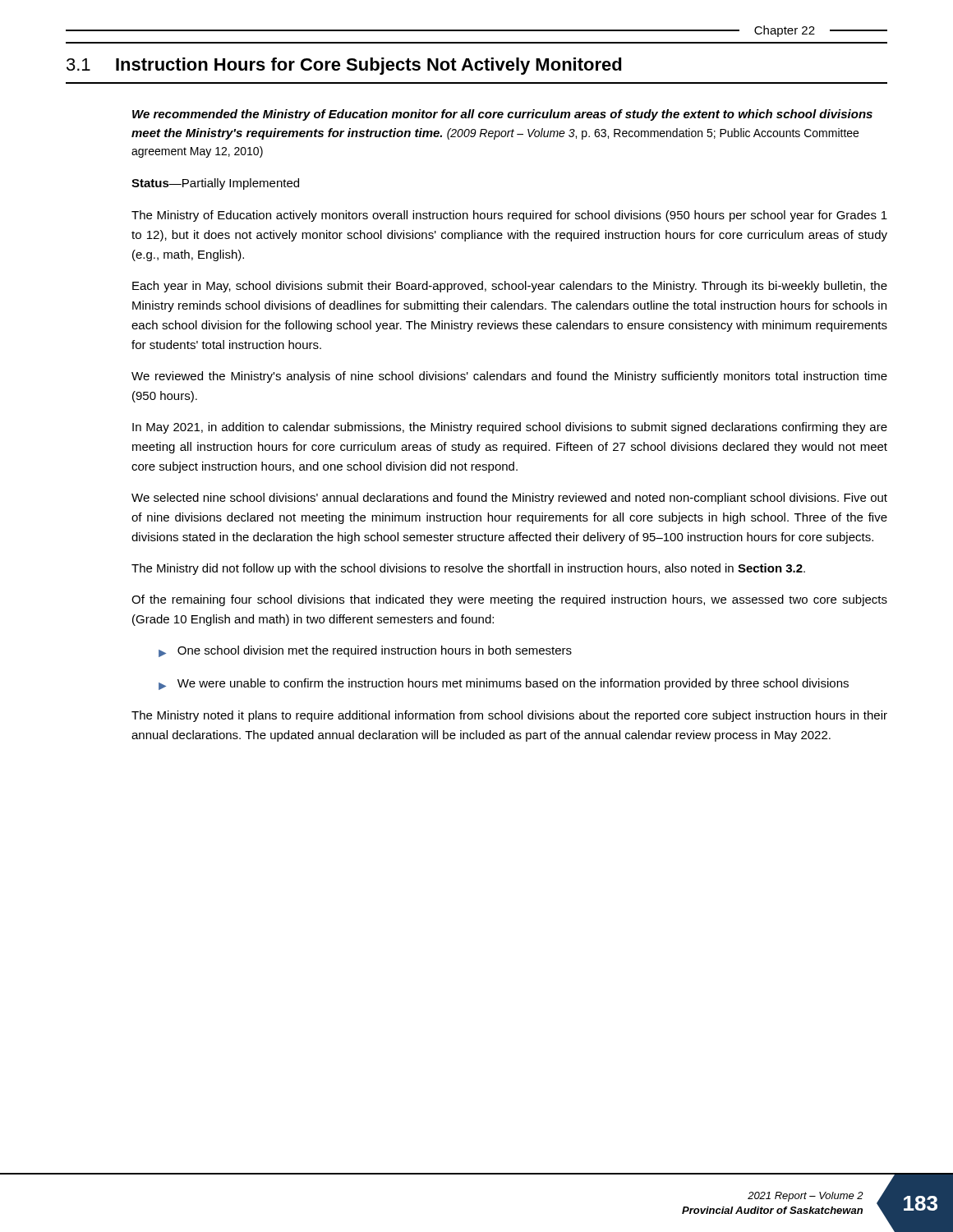Find the text block that reads "We reviewed the"
The image size is (953, 1232).
509,386
